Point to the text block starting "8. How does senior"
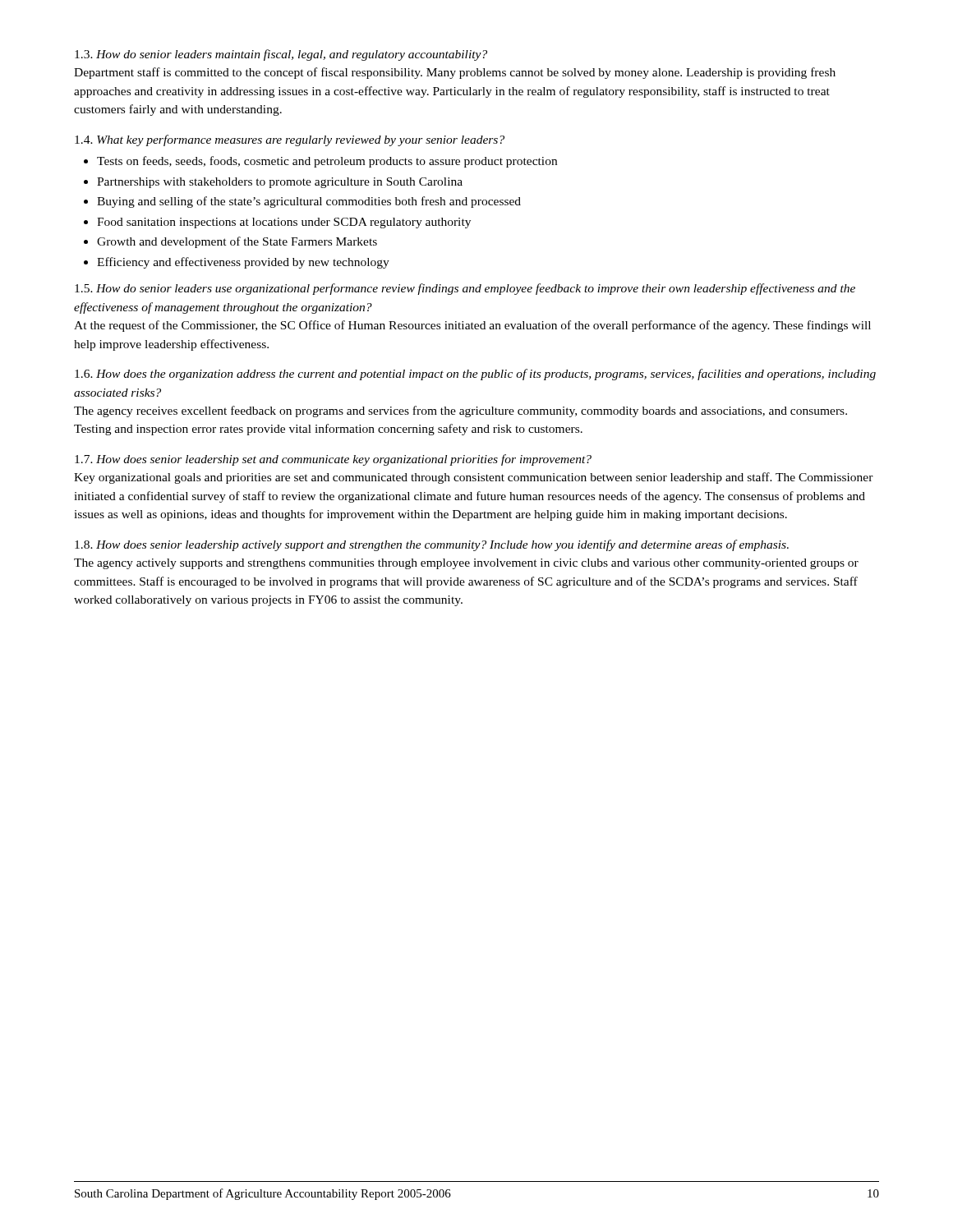Screen dimensions: 1232x953 [476, 572]
